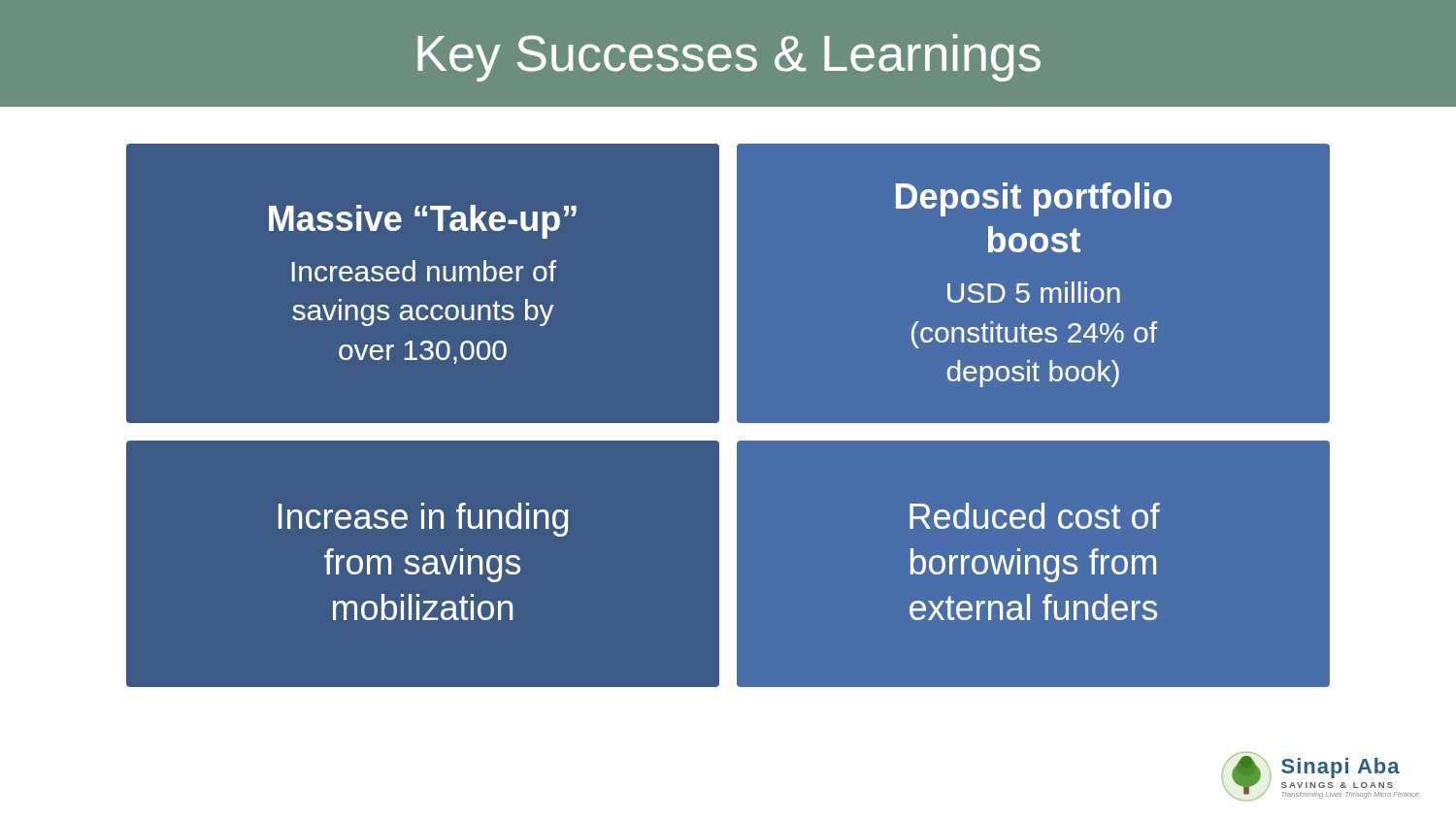The height and width of the screenshot is (819, 1456).
Task: Click on the logo
Action: tap(1320, 776)
